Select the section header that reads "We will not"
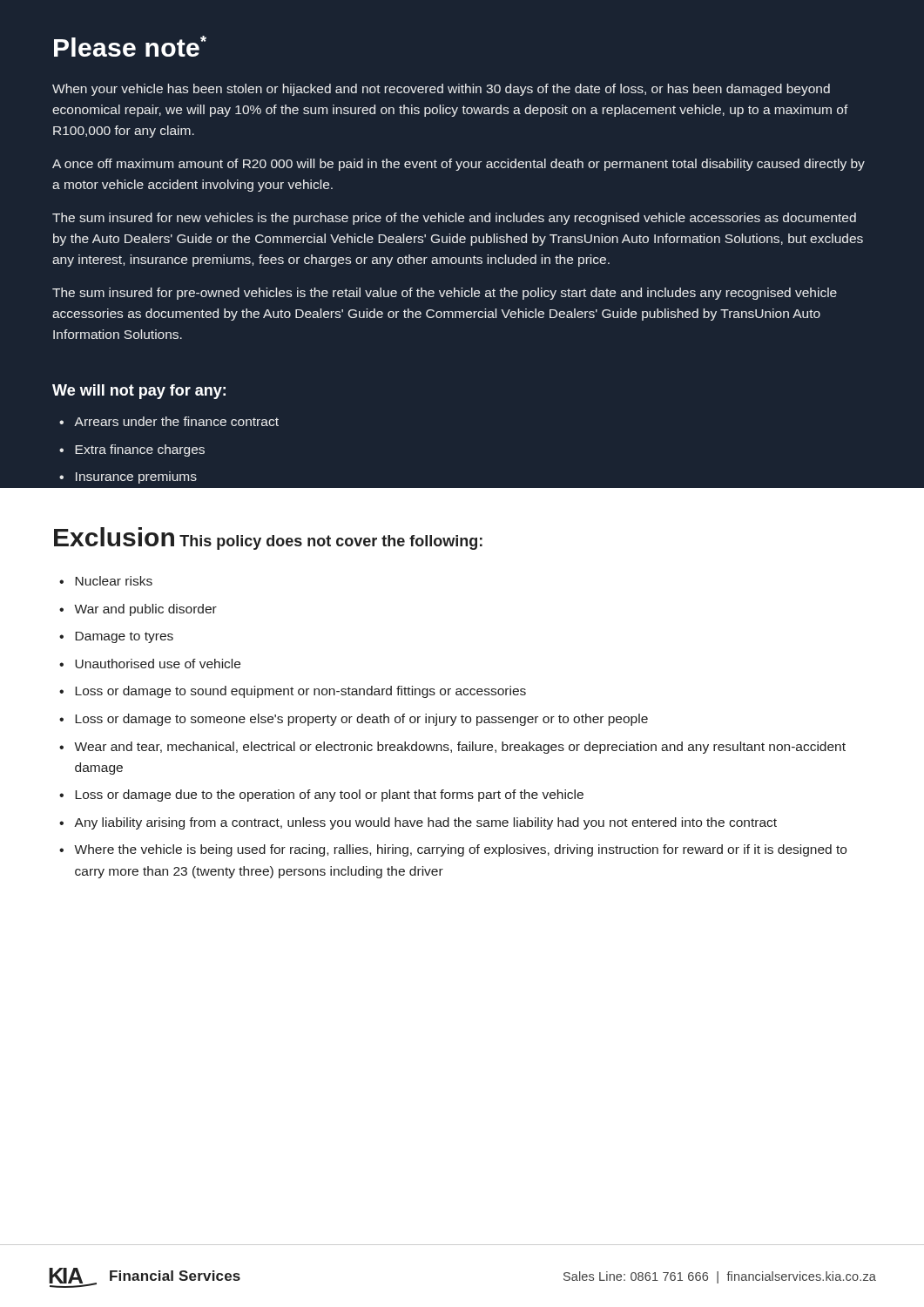This screenshot has width=924, height=1307. tap(140, 391)
